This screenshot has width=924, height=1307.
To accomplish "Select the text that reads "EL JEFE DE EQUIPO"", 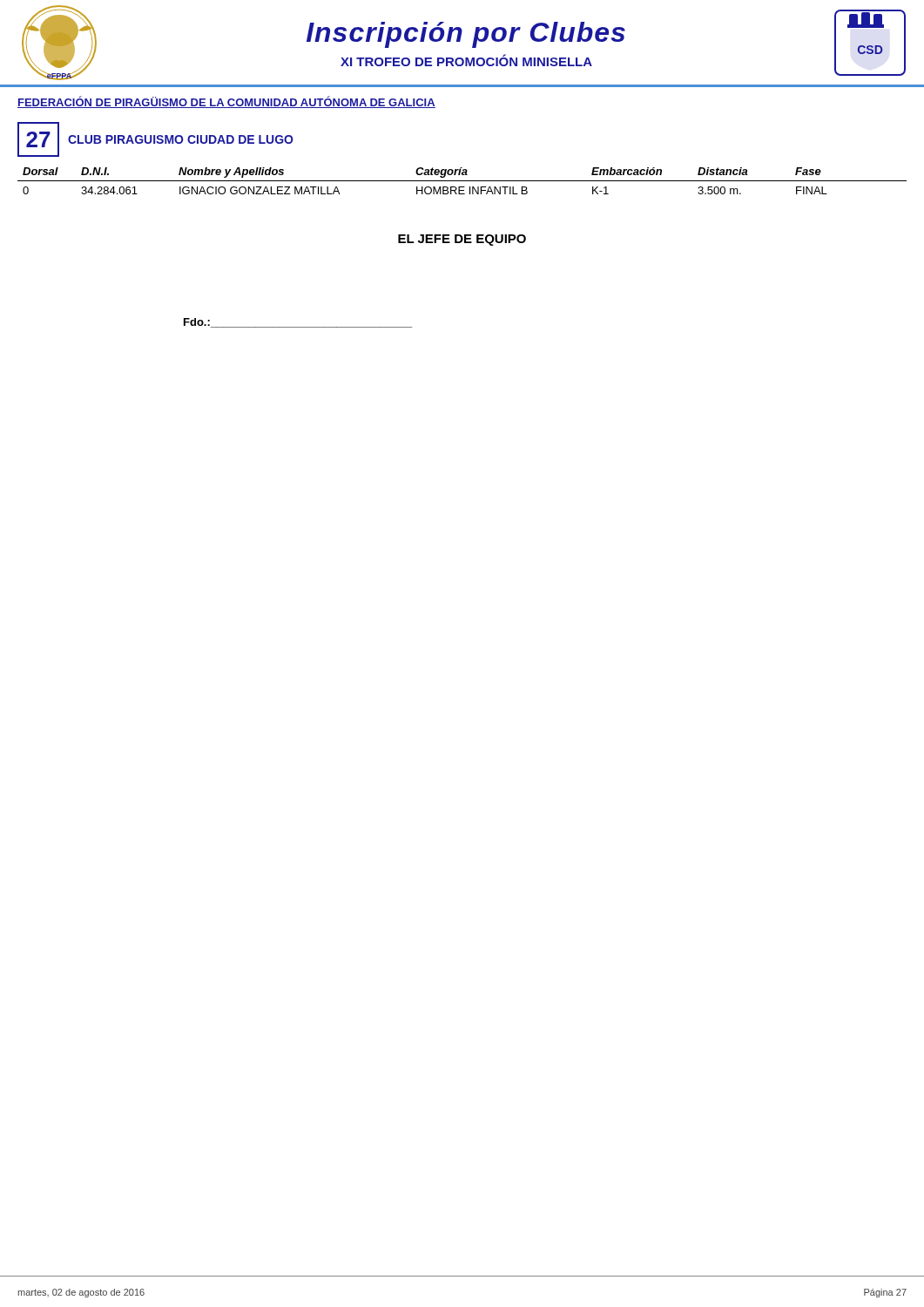I will (x=462, y=238).
